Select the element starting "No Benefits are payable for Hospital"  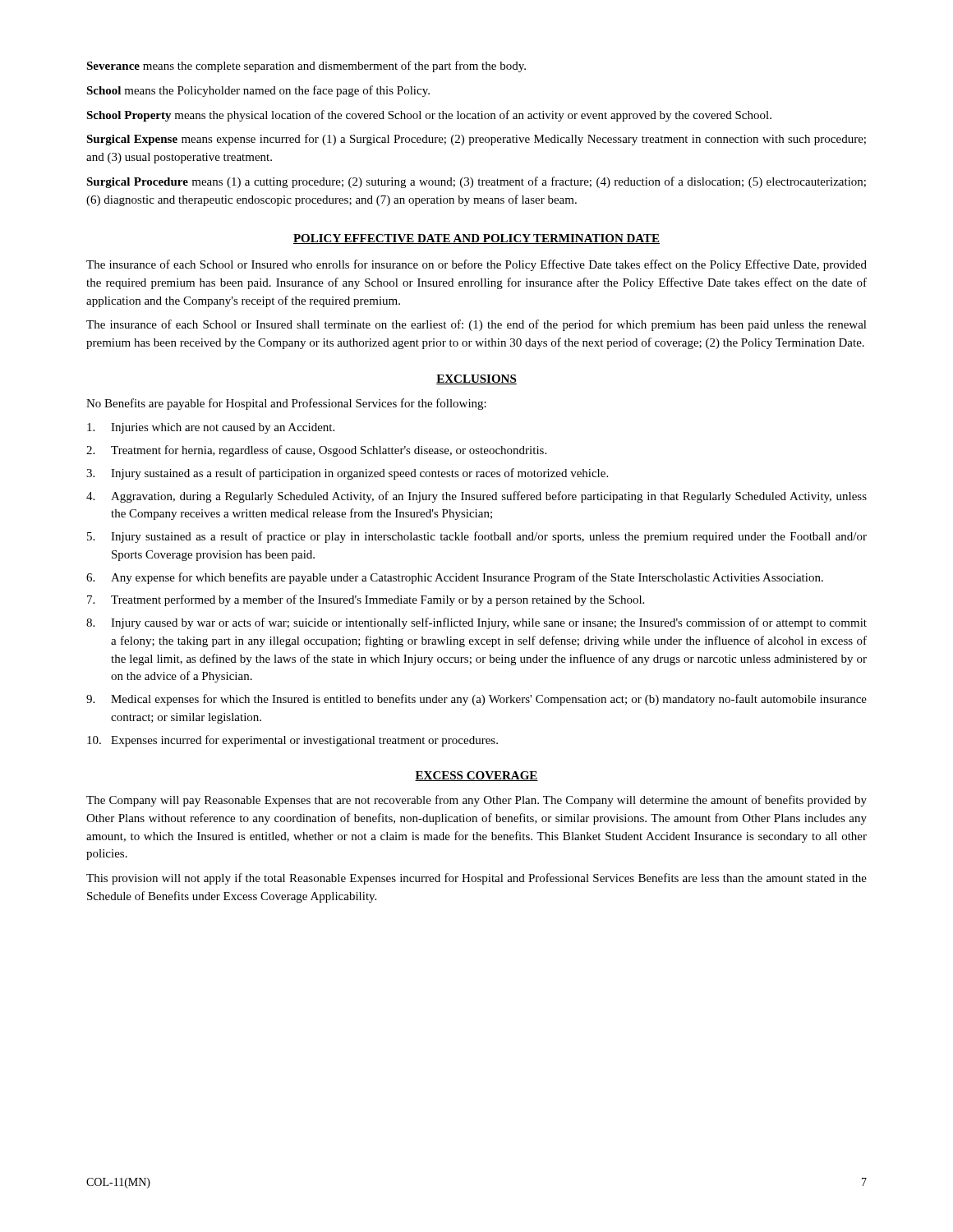click(476, 404)
